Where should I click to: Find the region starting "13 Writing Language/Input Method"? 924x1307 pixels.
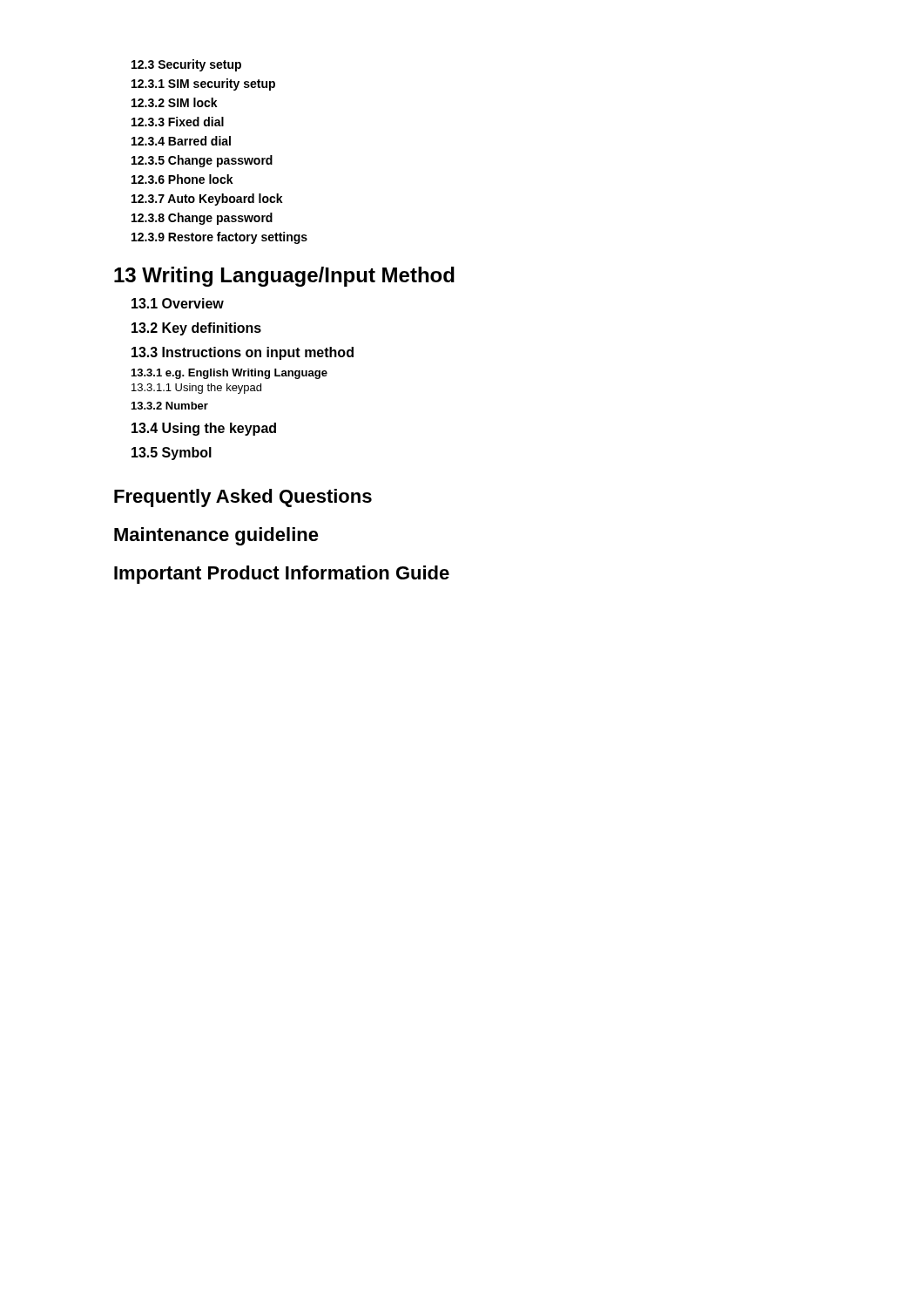[284, 275]
